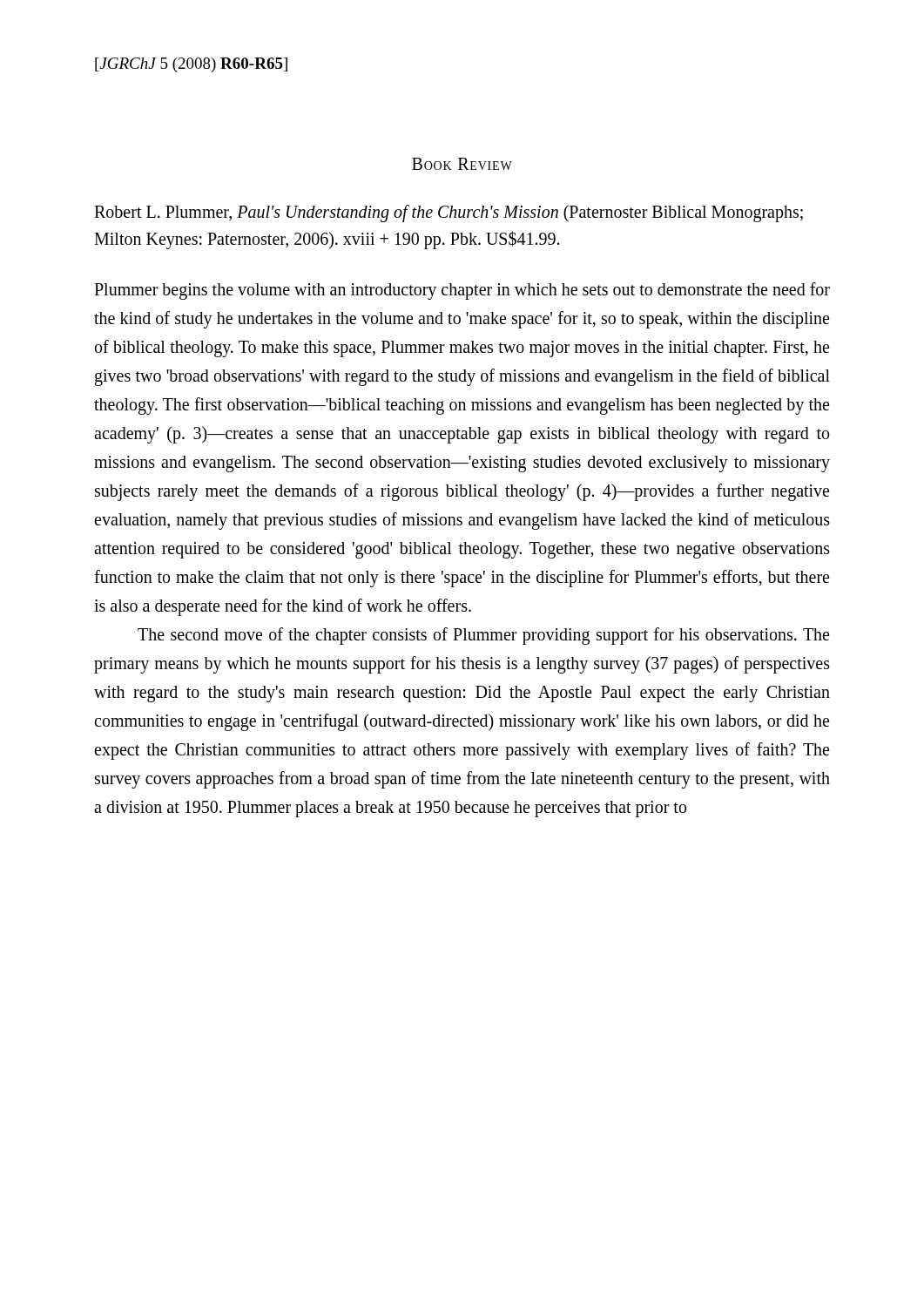Click the passage that begins "The second move of the chapter consists of"

[x=462, y=720]
